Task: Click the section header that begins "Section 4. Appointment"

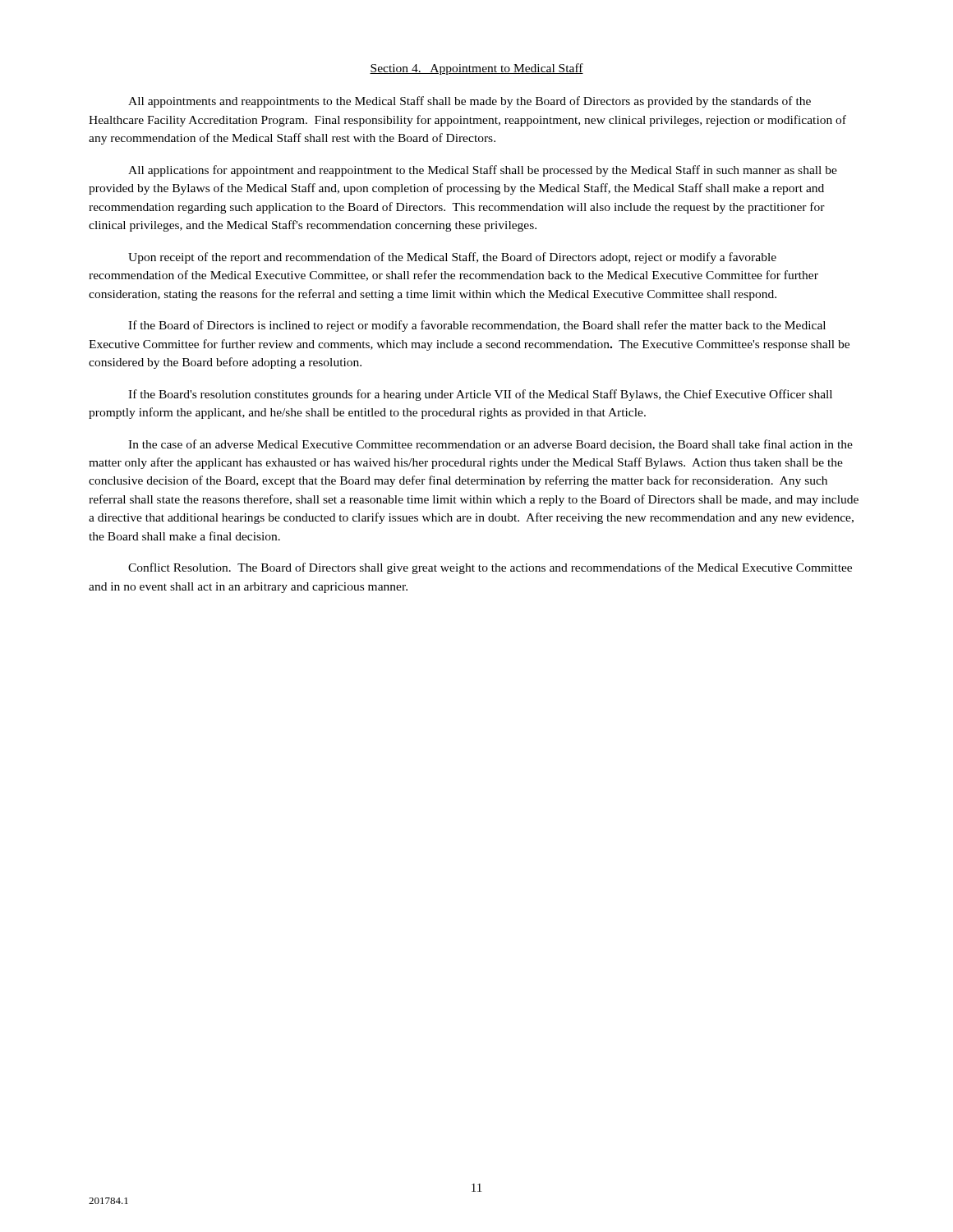Action: click(x=476, y=68)
